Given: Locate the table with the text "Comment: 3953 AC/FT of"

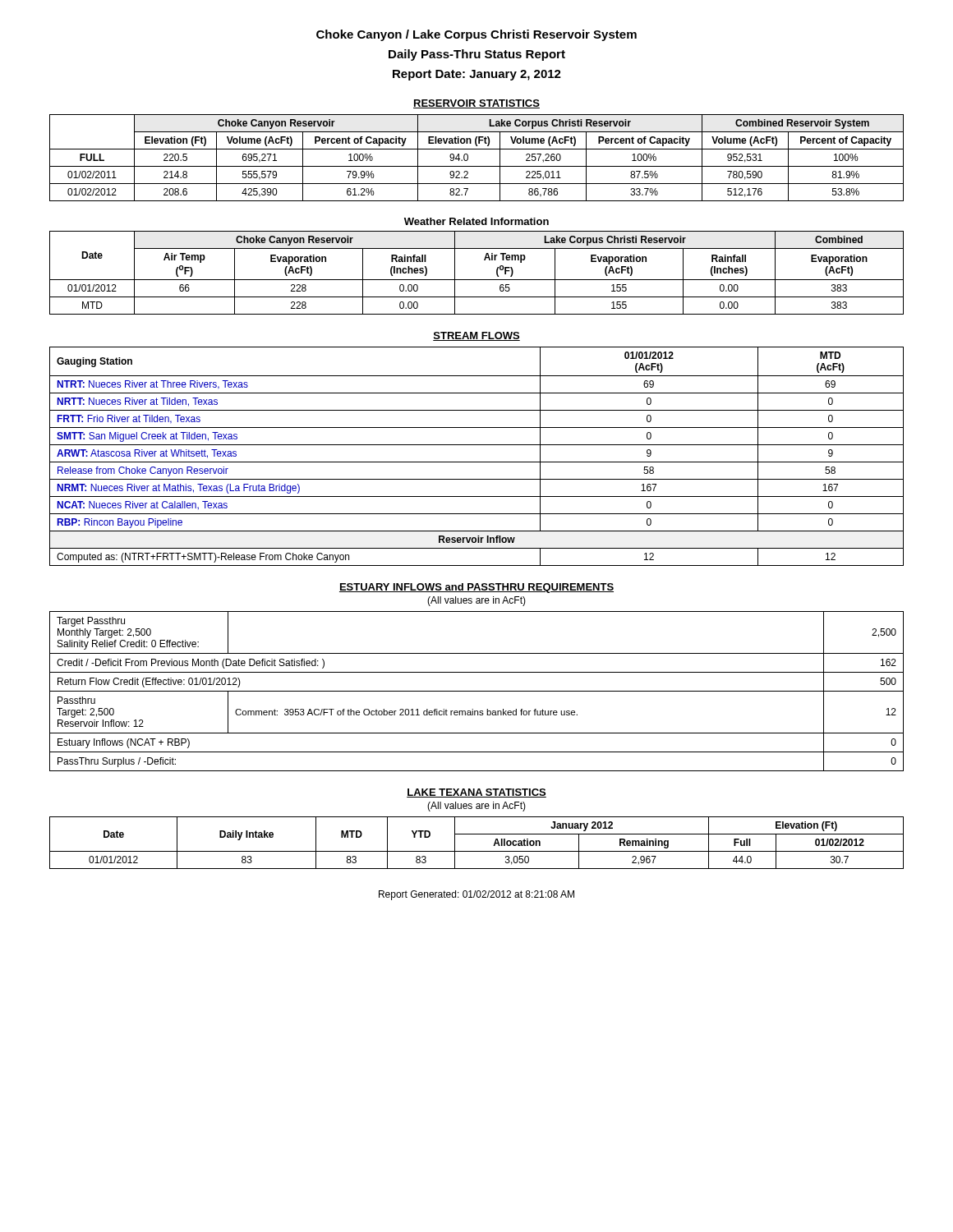Looking at the screenshot, I should tap(476, 691).
